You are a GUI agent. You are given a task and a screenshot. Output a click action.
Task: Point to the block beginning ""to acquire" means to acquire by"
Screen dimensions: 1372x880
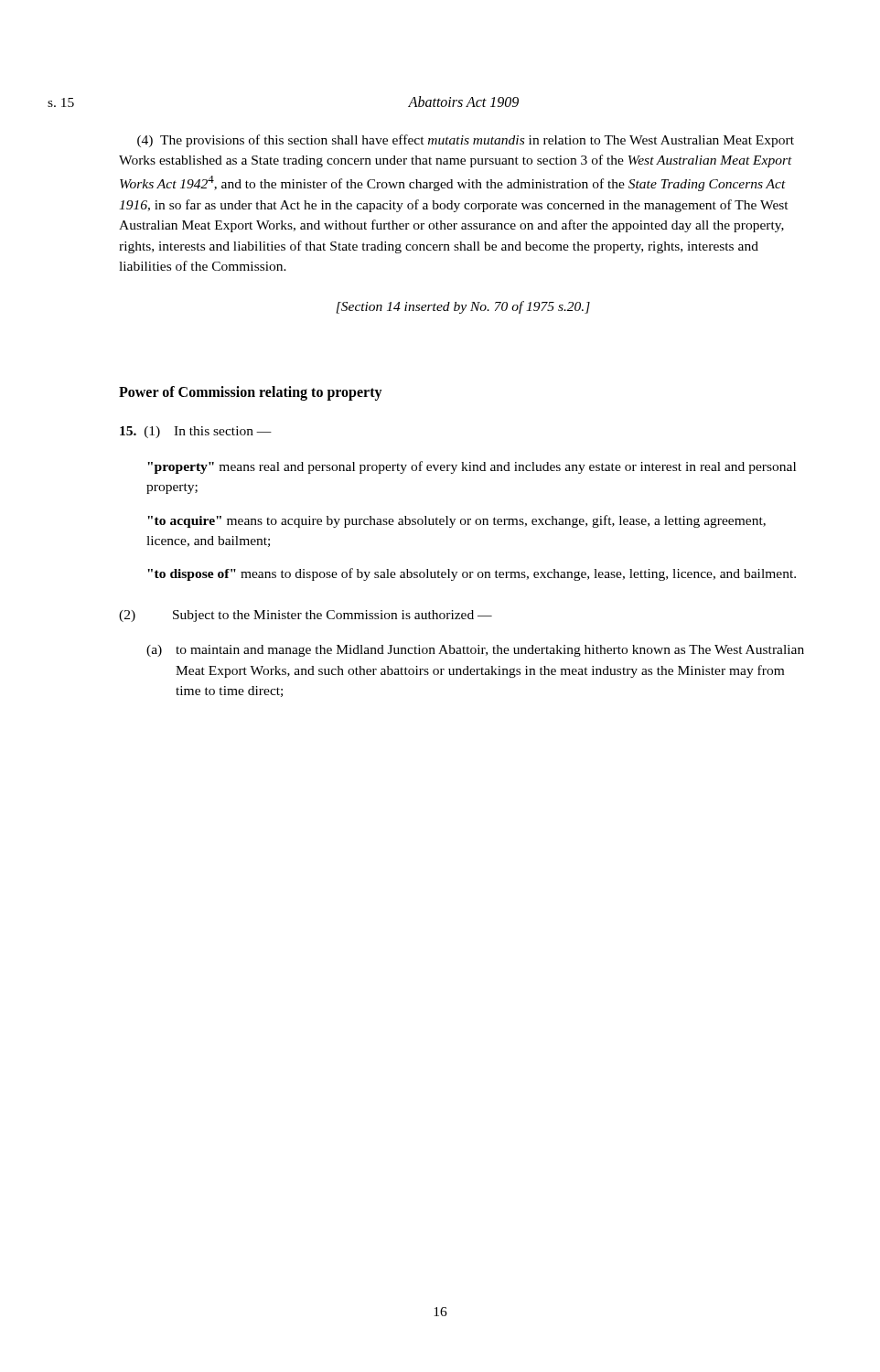(x=477, y=530)
